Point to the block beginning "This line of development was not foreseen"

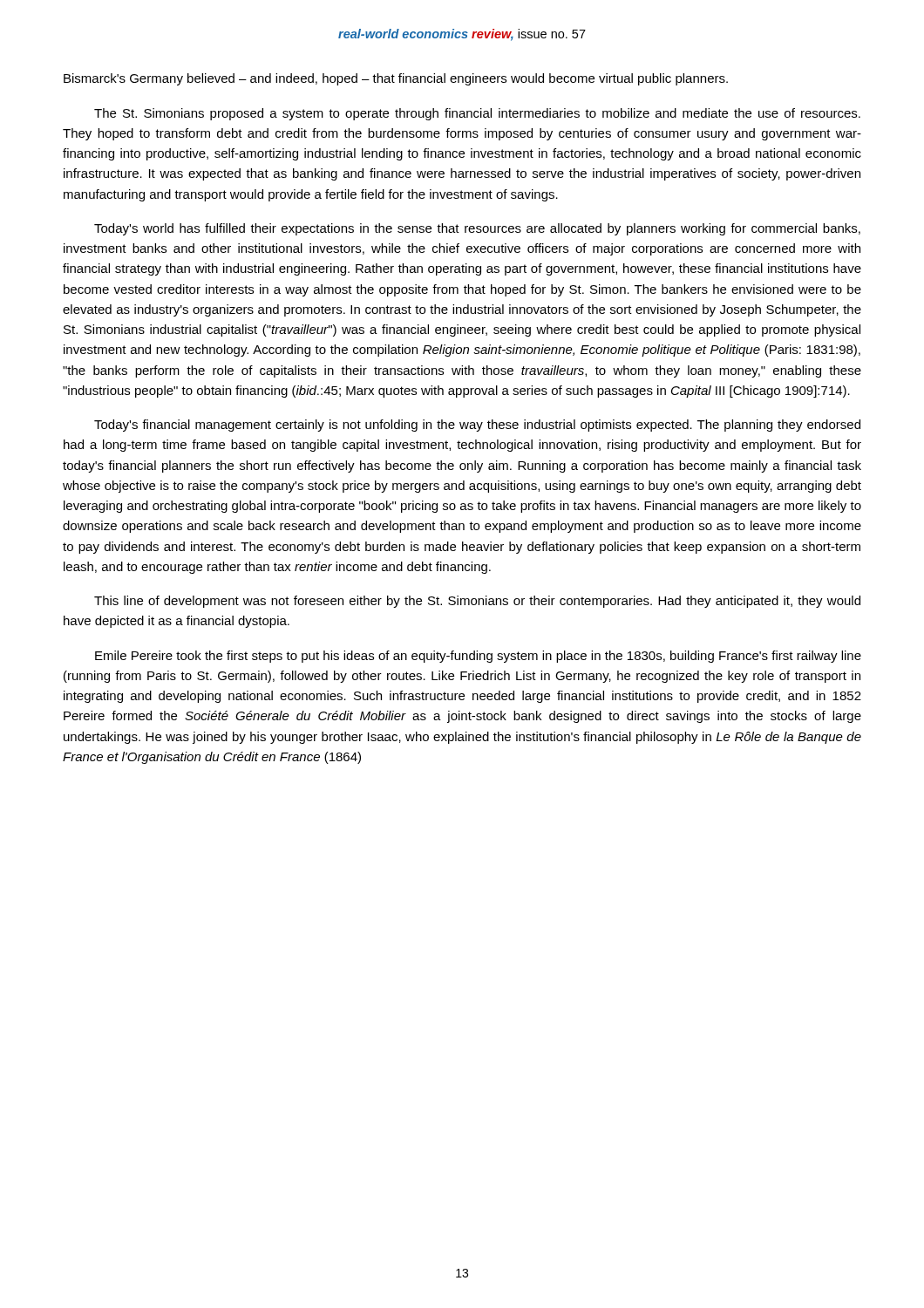click(x=462, y=611)
